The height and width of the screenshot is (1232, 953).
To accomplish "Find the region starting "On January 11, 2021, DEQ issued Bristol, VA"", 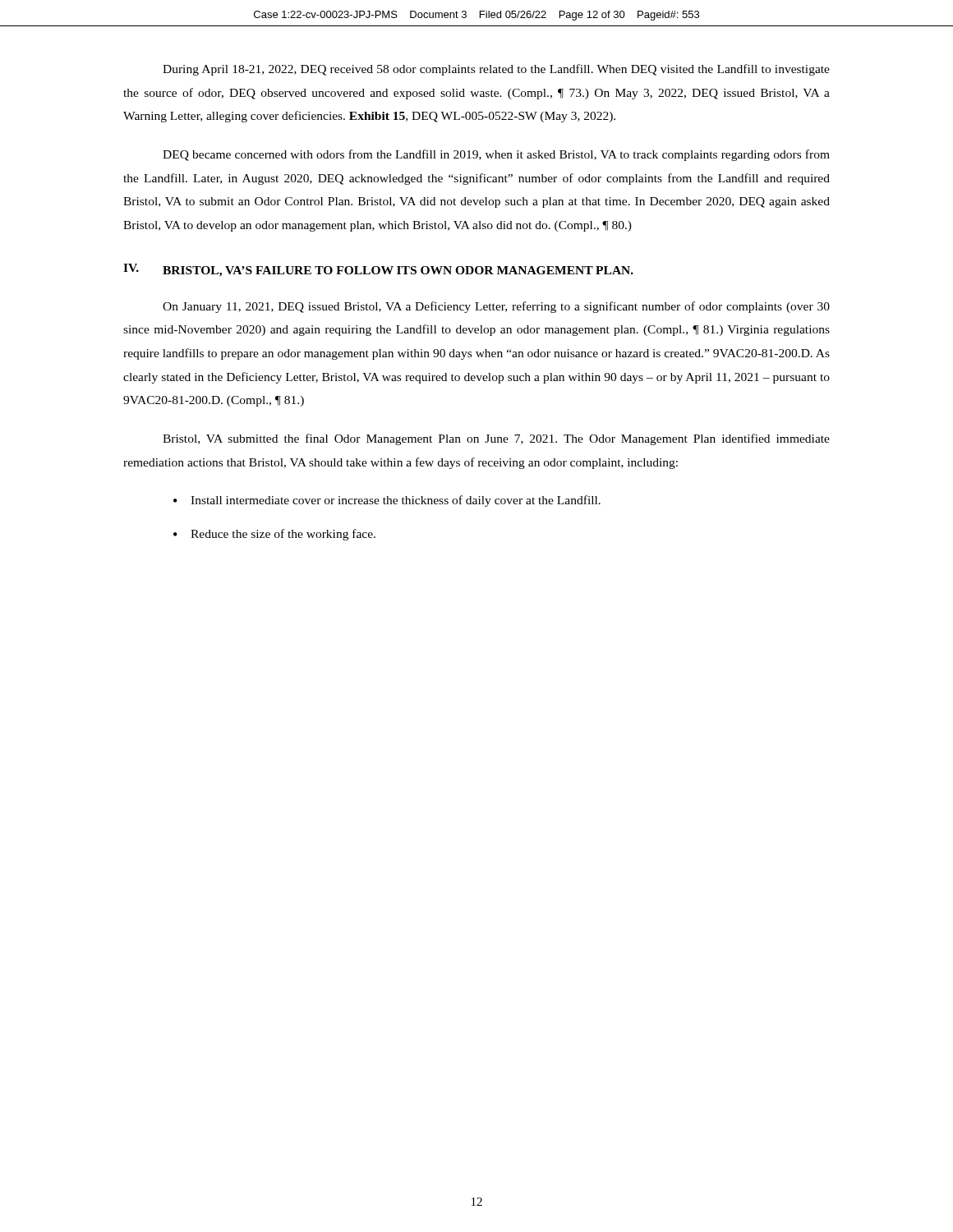I will [476, 353].
